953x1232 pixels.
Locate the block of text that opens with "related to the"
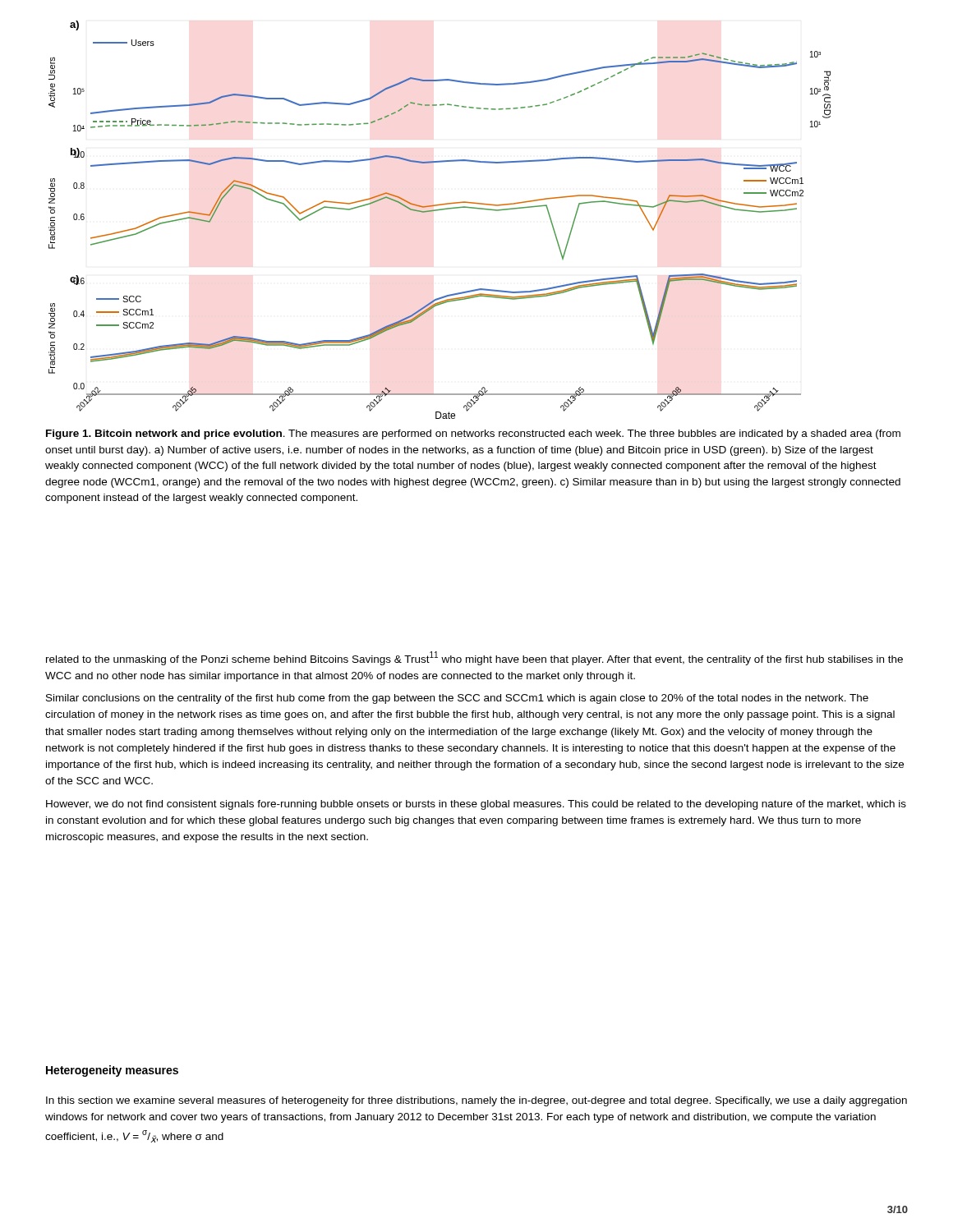[476, 747]
